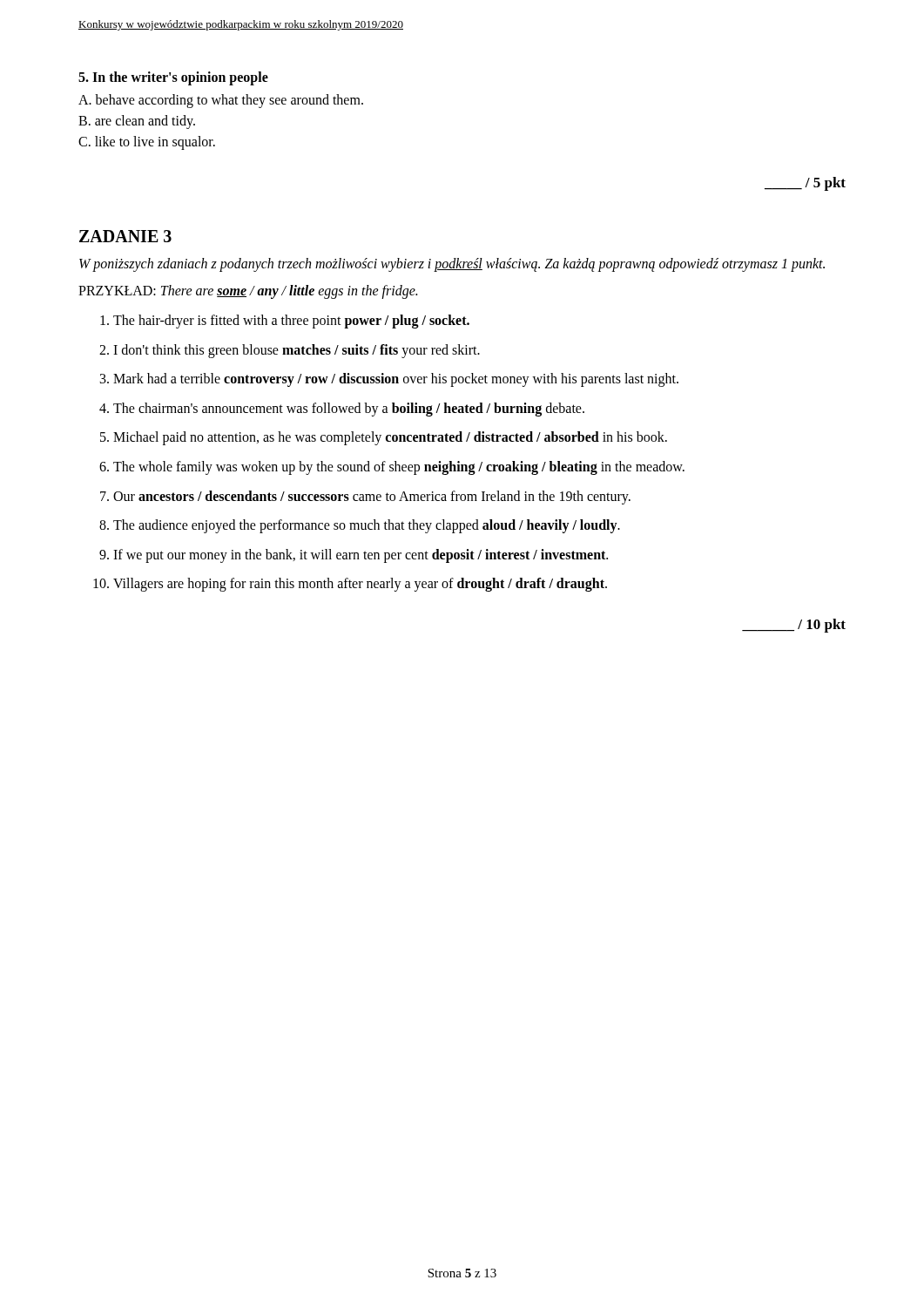Click on the passage starting "5. In the writer's opinion people"

[173, 77]
